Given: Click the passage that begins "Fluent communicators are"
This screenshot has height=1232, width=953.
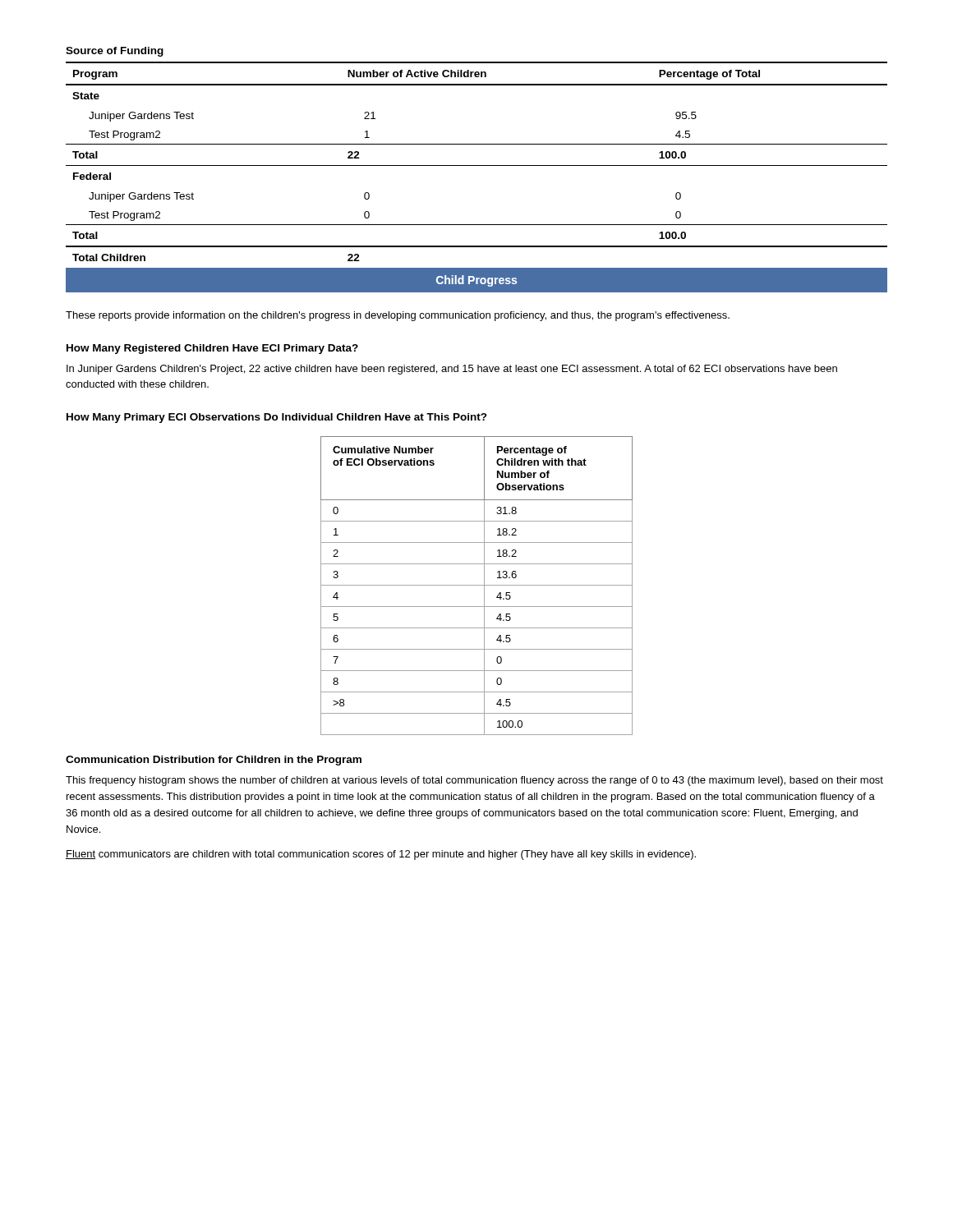Looking at the screenshot, I should (381, 854).
